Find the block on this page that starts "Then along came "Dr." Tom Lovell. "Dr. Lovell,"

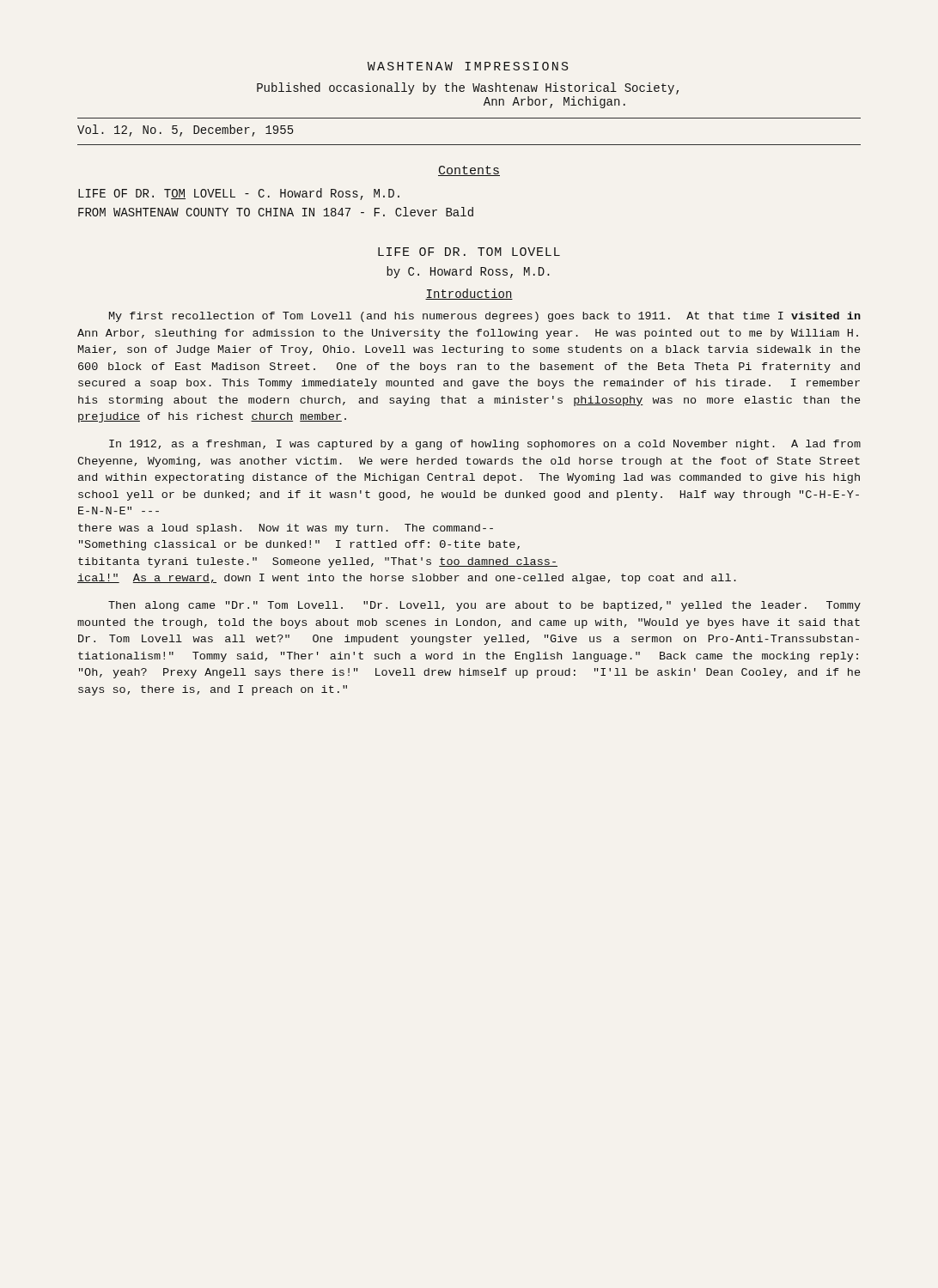[x=469, y=648]
